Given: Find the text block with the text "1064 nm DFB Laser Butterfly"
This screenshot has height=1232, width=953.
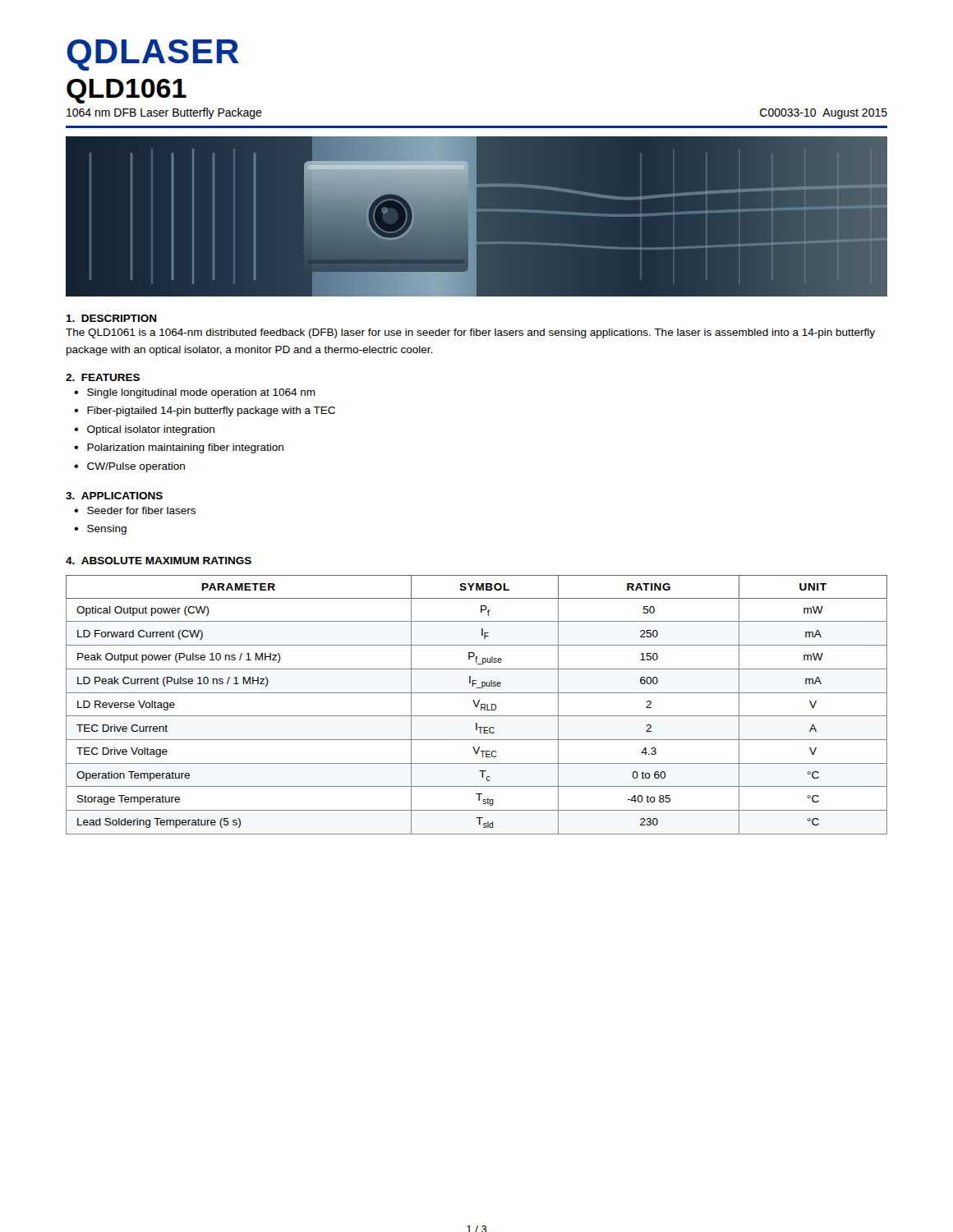Looking at the screenshot, I should click(476, 117).
